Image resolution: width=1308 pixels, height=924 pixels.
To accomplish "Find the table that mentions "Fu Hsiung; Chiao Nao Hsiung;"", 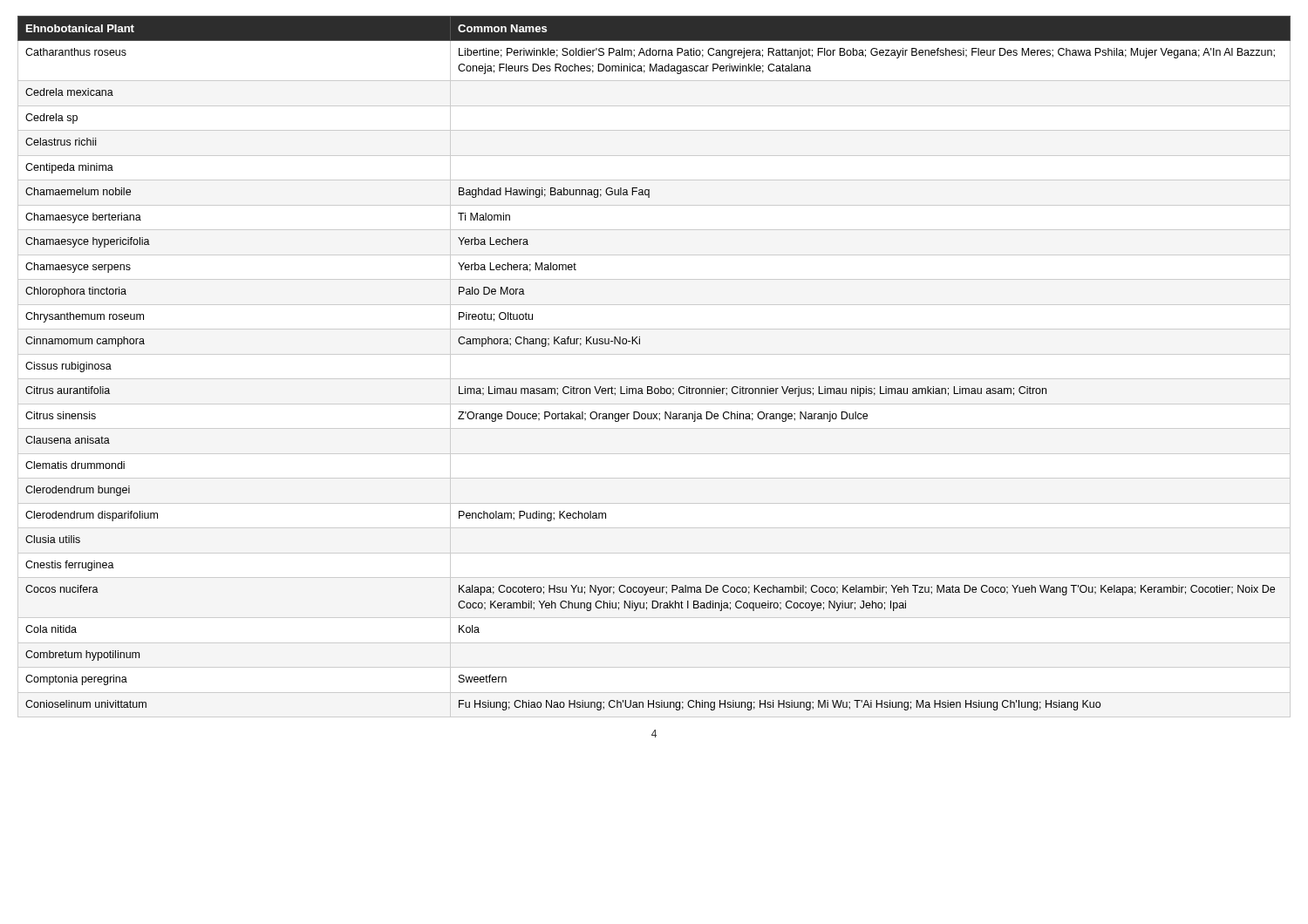I will [654, 367].
